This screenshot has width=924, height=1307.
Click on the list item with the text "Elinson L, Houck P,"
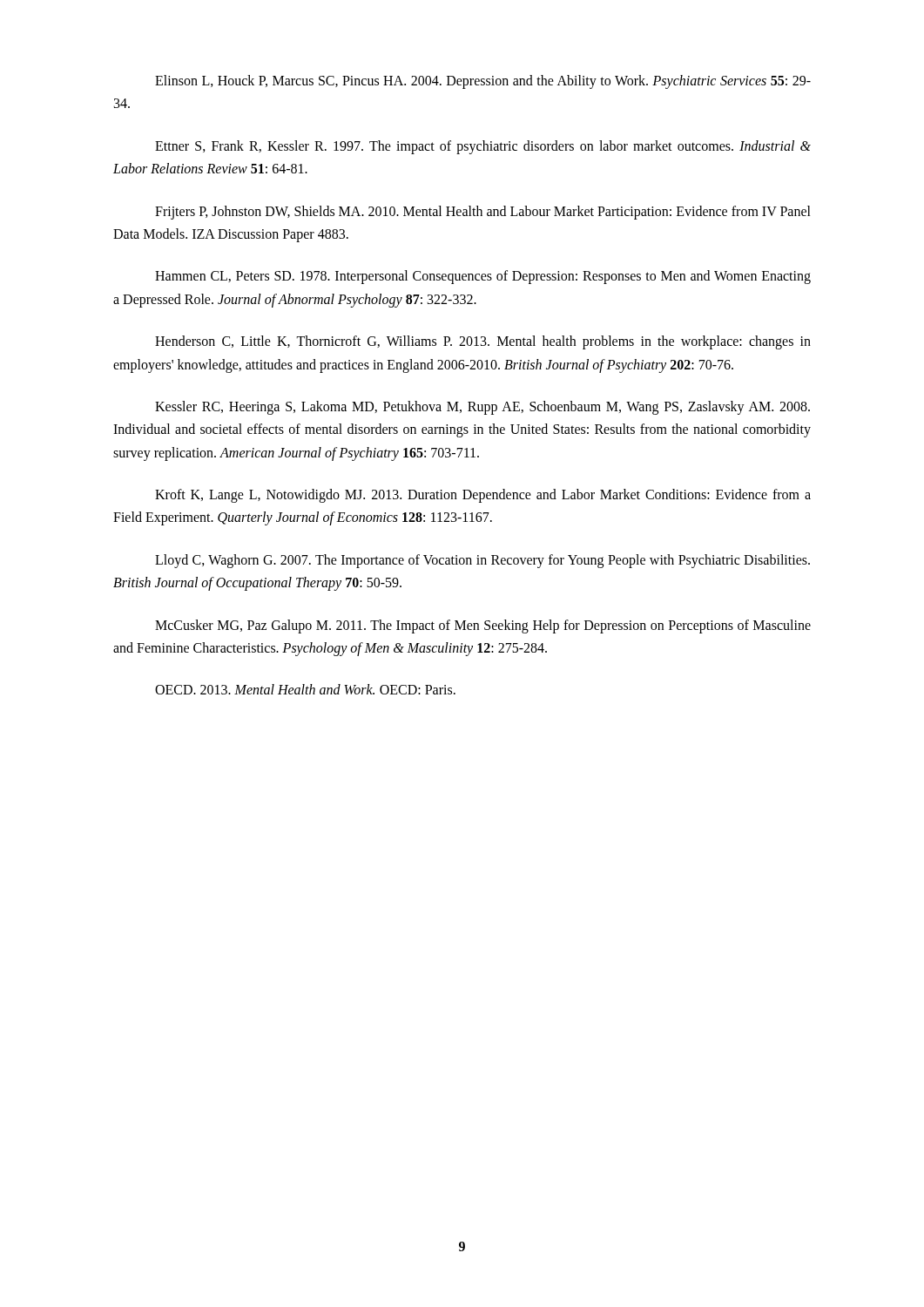coord(462,93)
